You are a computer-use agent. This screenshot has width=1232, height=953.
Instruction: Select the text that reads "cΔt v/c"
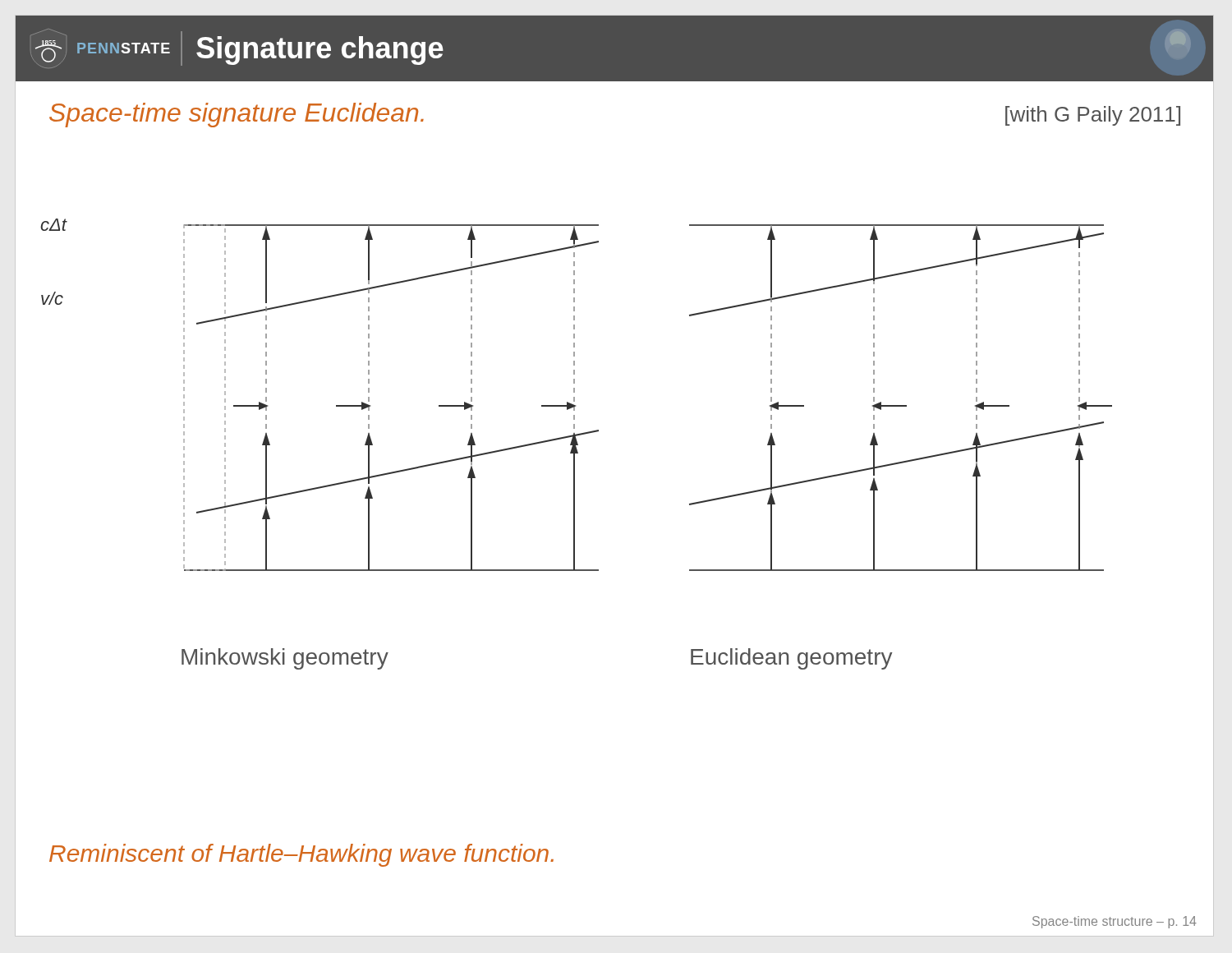click(53, 225)
